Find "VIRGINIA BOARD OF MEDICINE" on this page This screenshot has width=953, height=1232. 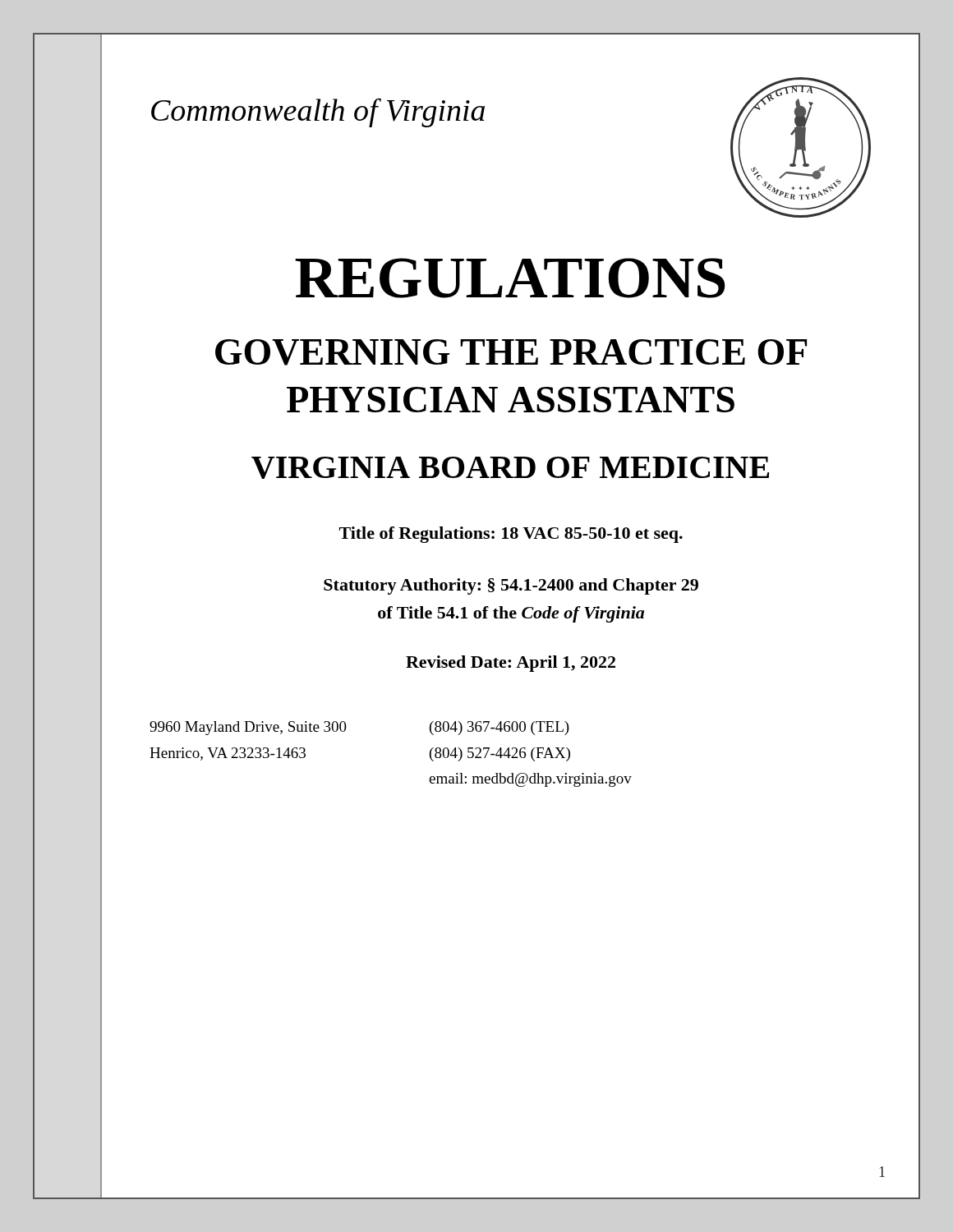[511, 467]
